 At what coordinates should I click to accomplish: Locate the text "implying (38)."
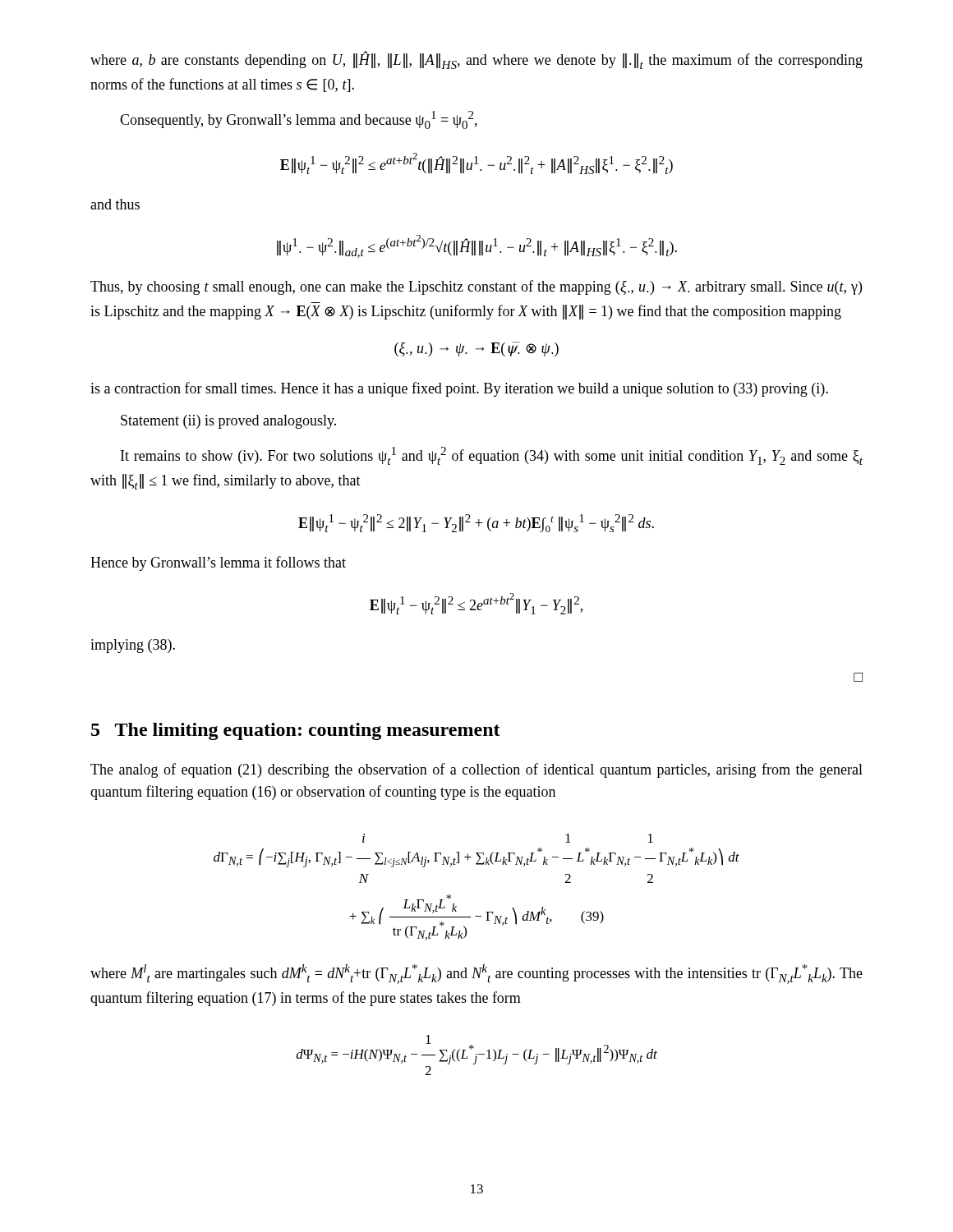click(133, 646)
